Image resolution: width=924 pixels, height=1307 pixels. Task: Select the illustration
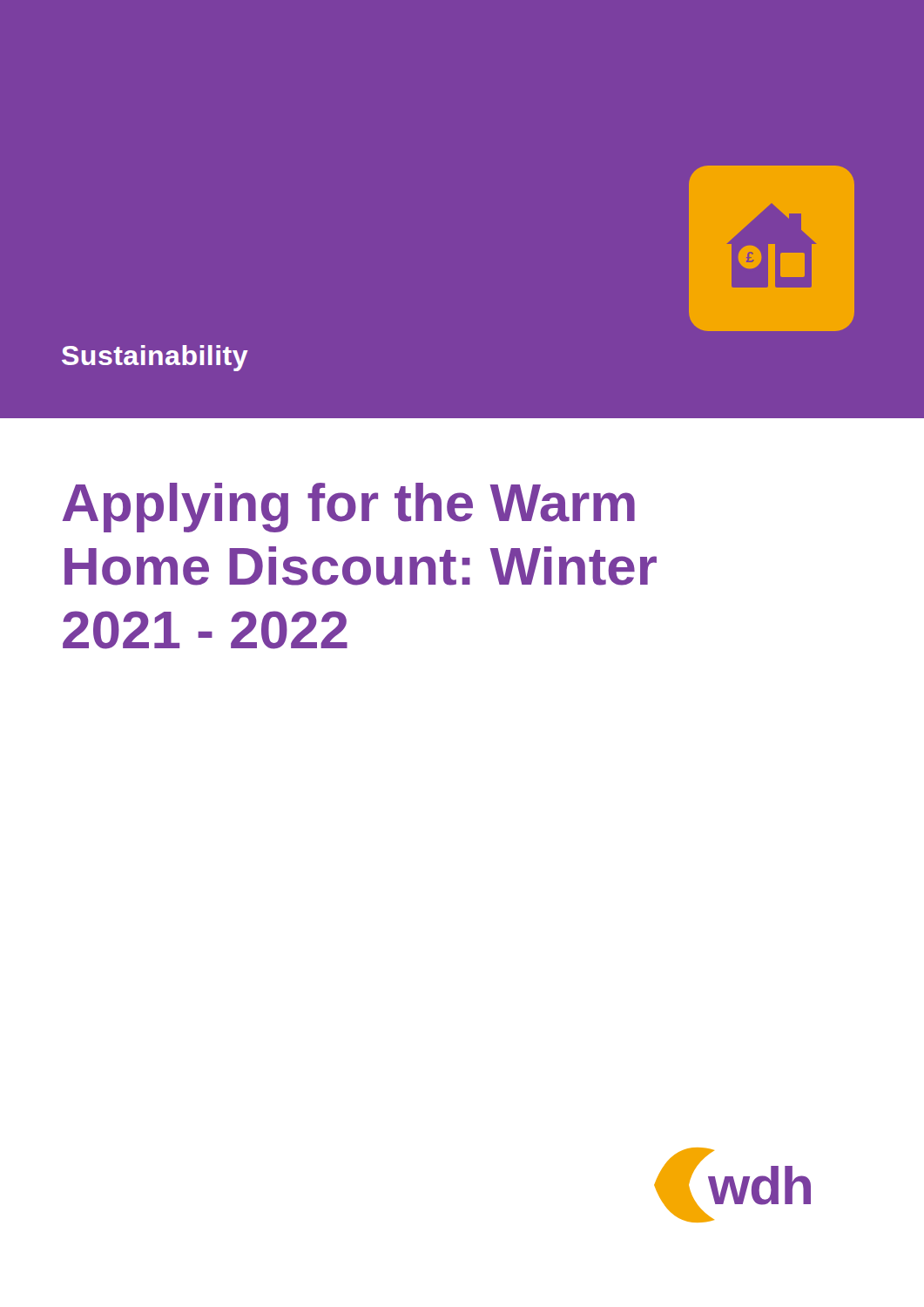coord(772,248)
